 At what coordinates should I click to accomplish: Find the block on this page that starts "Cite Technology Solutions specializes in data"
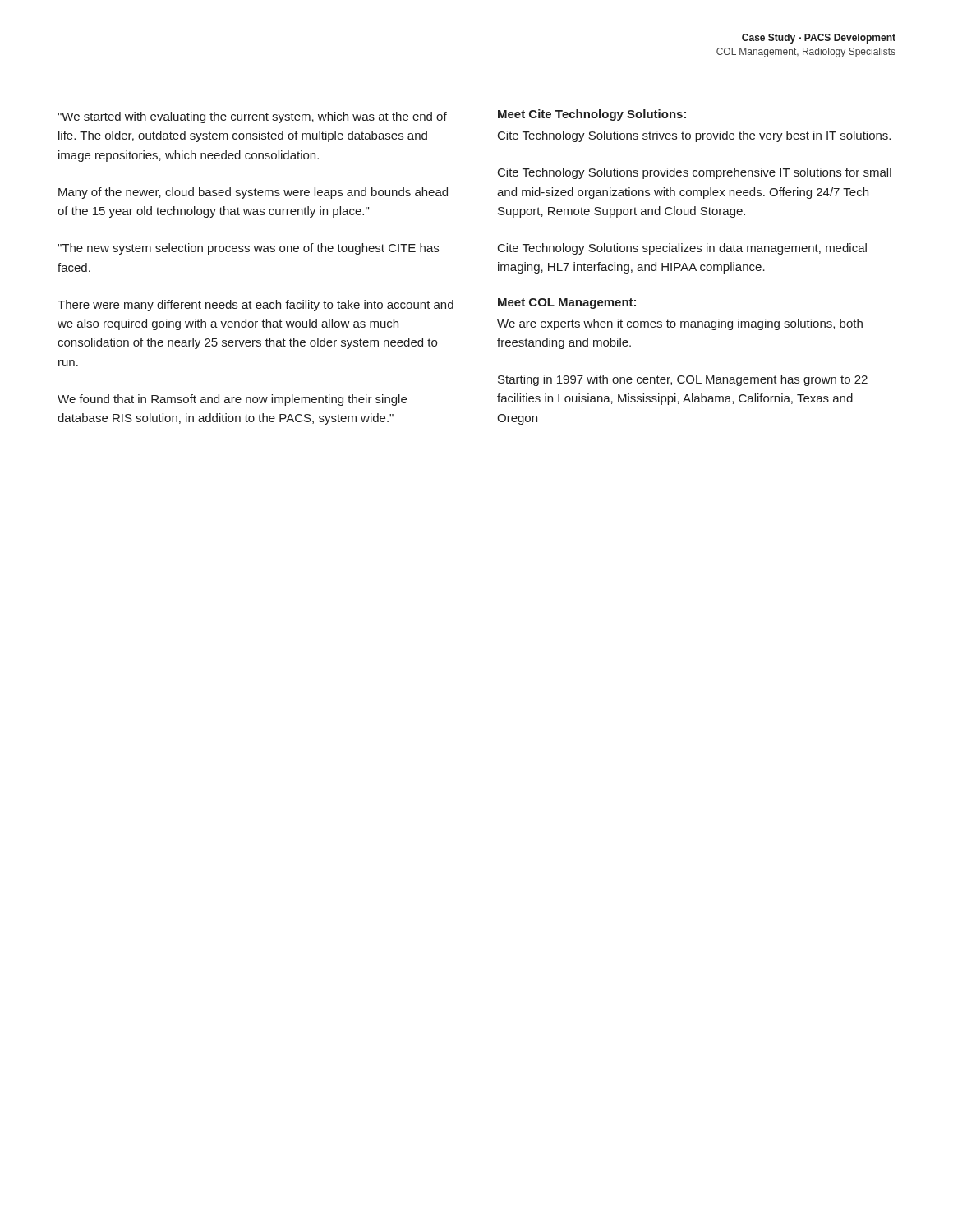682,257
